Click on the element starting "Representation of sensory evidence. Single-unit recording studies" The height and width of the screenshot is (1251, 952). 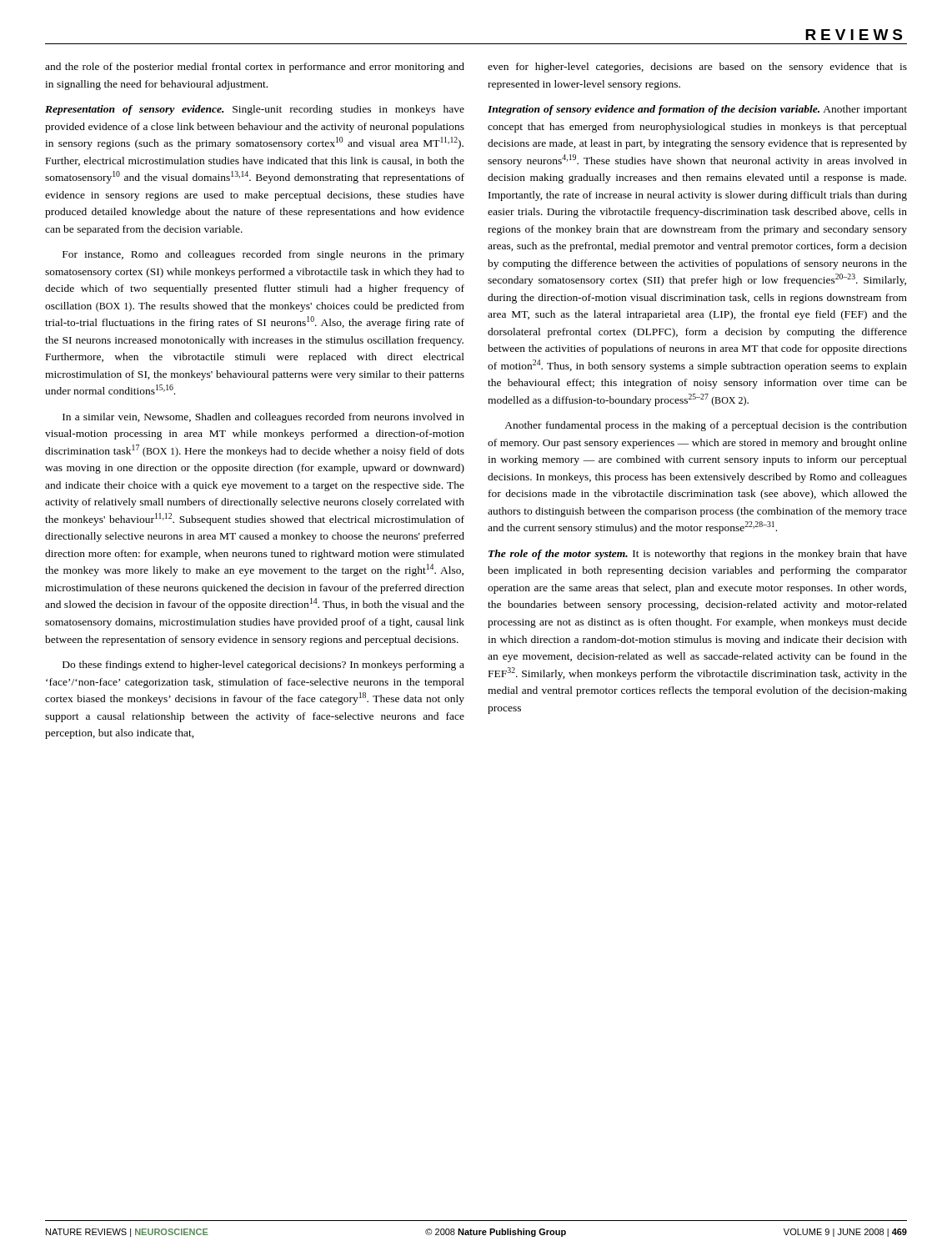tap(255, 169)
